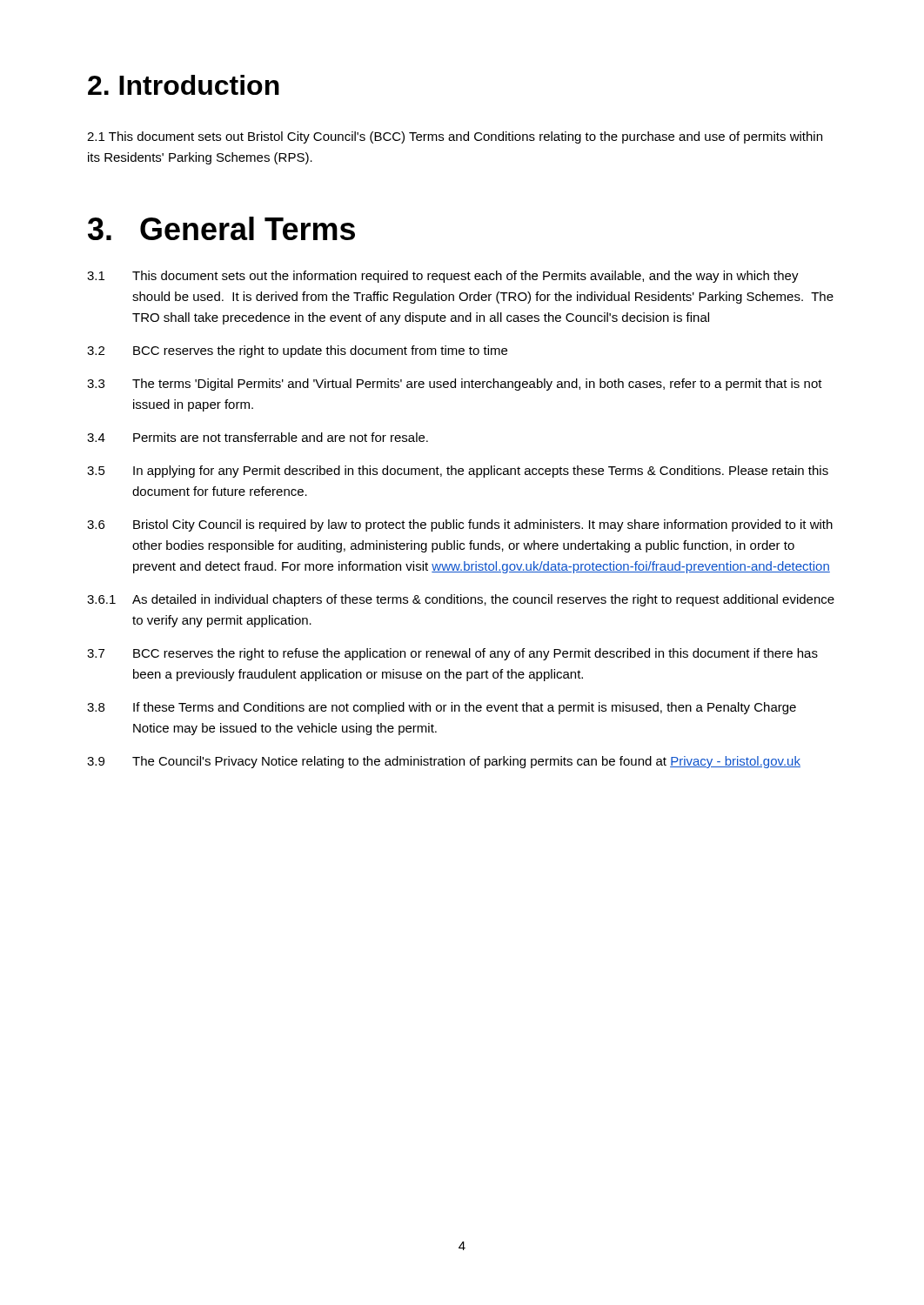Screen dimensions: 1305x924
Task: Click on the block starting "3.9 The Council's Privacy Notice relating"
Action: (462, 761)
